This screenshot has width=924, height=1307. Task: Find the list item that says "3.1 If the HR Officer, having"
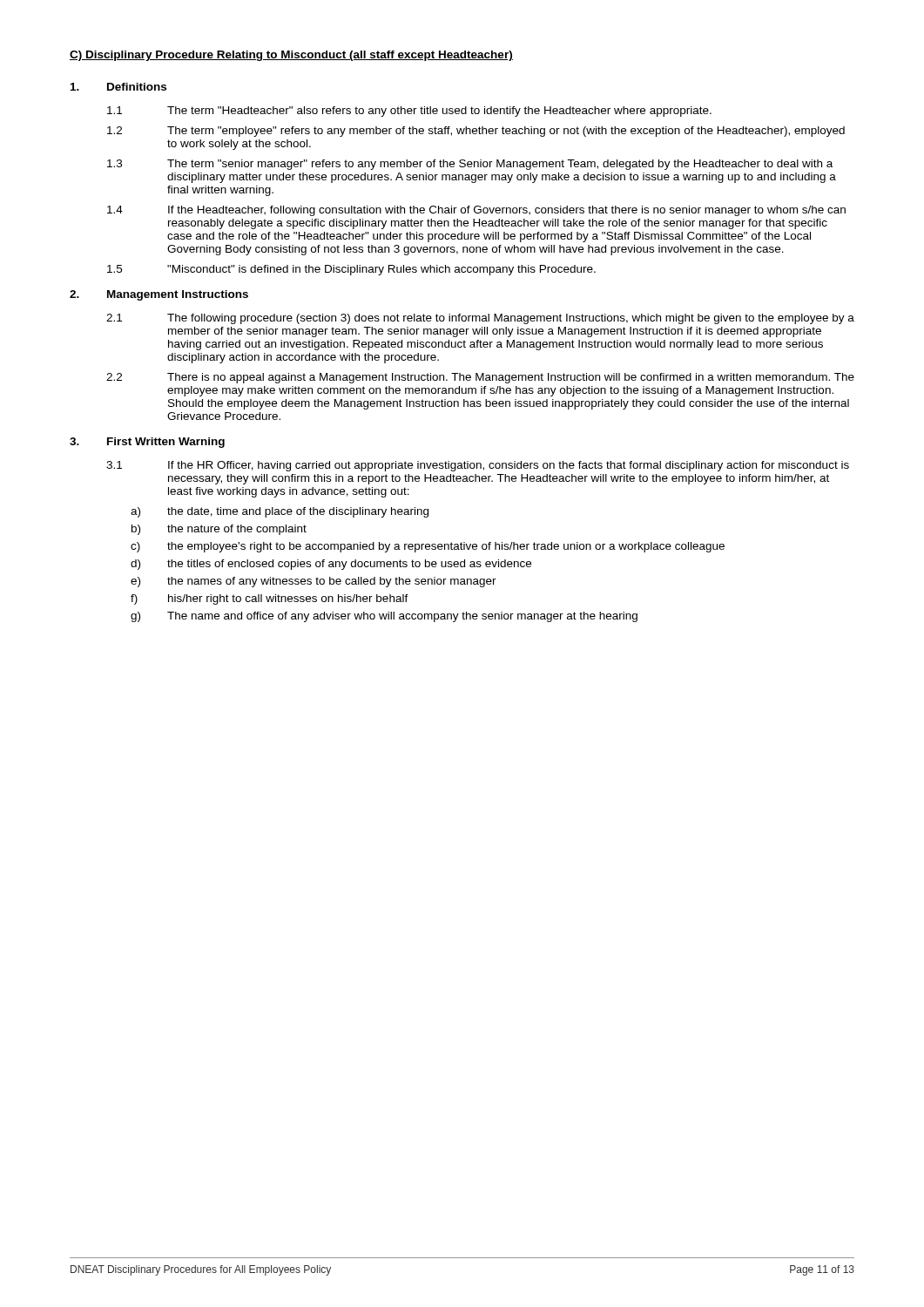[480, 478]
